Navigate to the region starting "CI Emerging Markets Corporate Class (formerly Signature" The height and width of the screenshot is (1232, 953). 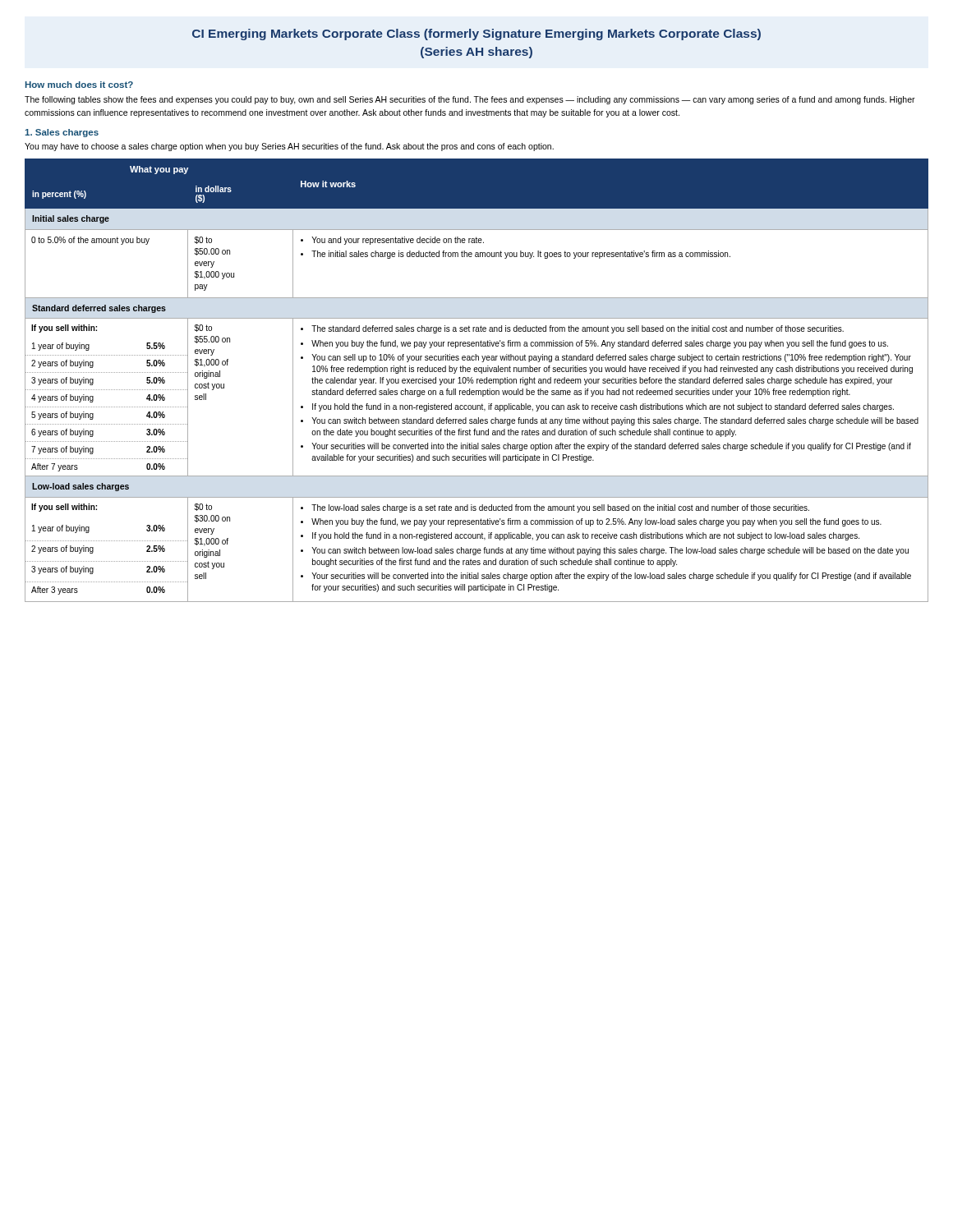(x=476, y=42)
